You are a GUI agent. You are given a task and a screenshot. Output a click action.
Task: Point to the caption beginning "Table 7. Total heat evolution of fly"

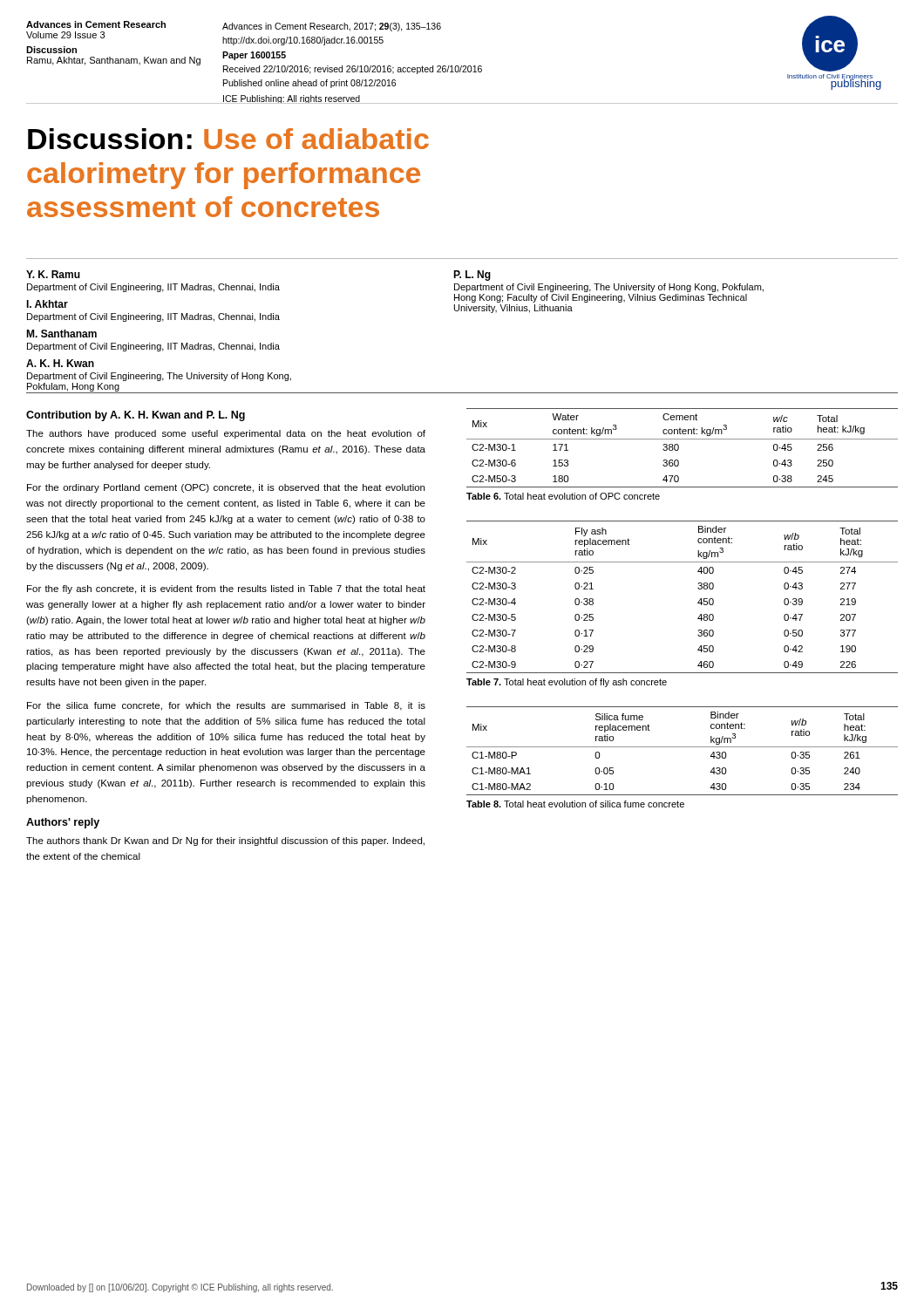tap(567, 682)
